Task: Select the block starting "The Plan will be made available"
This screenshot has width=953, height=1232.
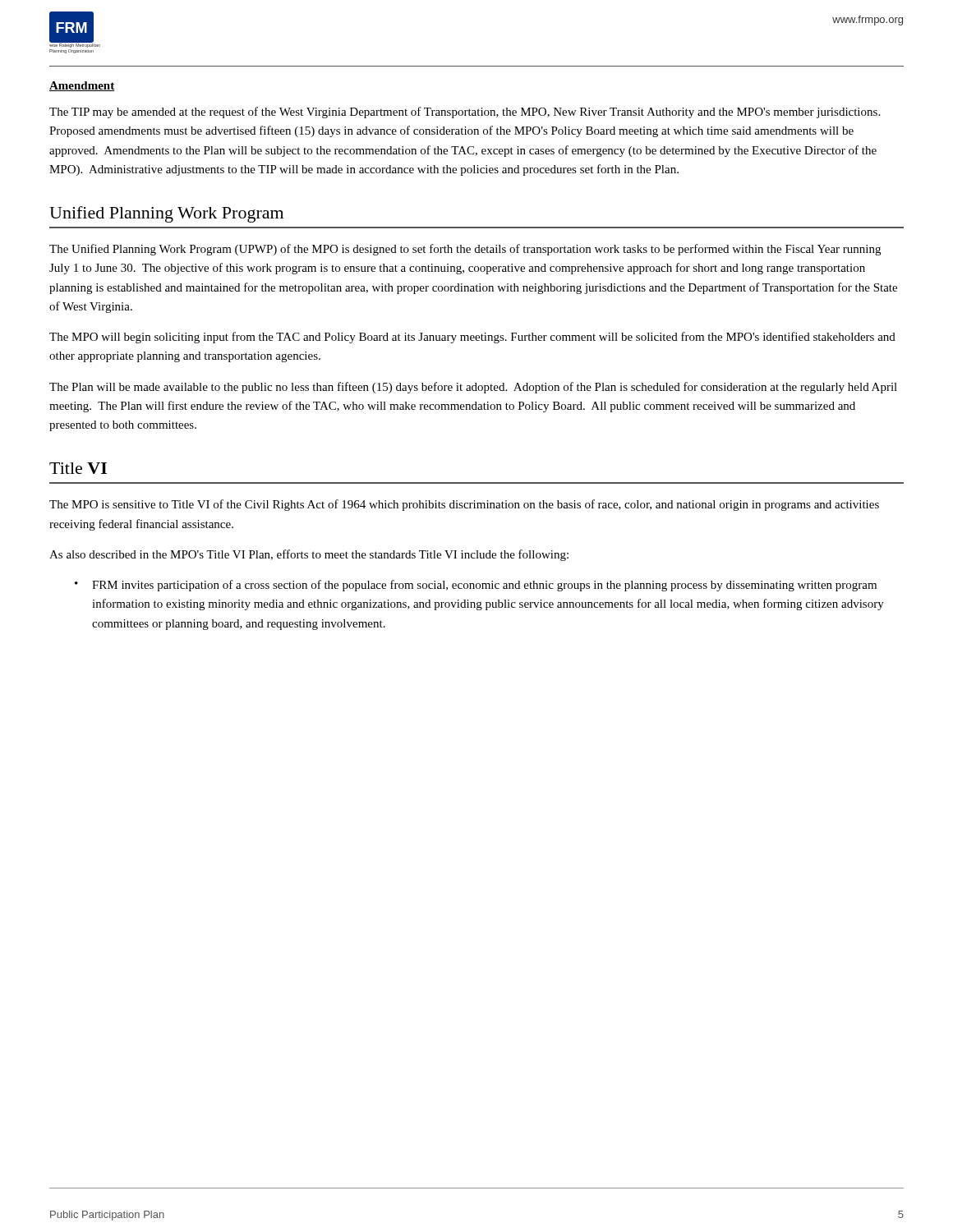Action: pyautogui.click(x=473, y=406)
